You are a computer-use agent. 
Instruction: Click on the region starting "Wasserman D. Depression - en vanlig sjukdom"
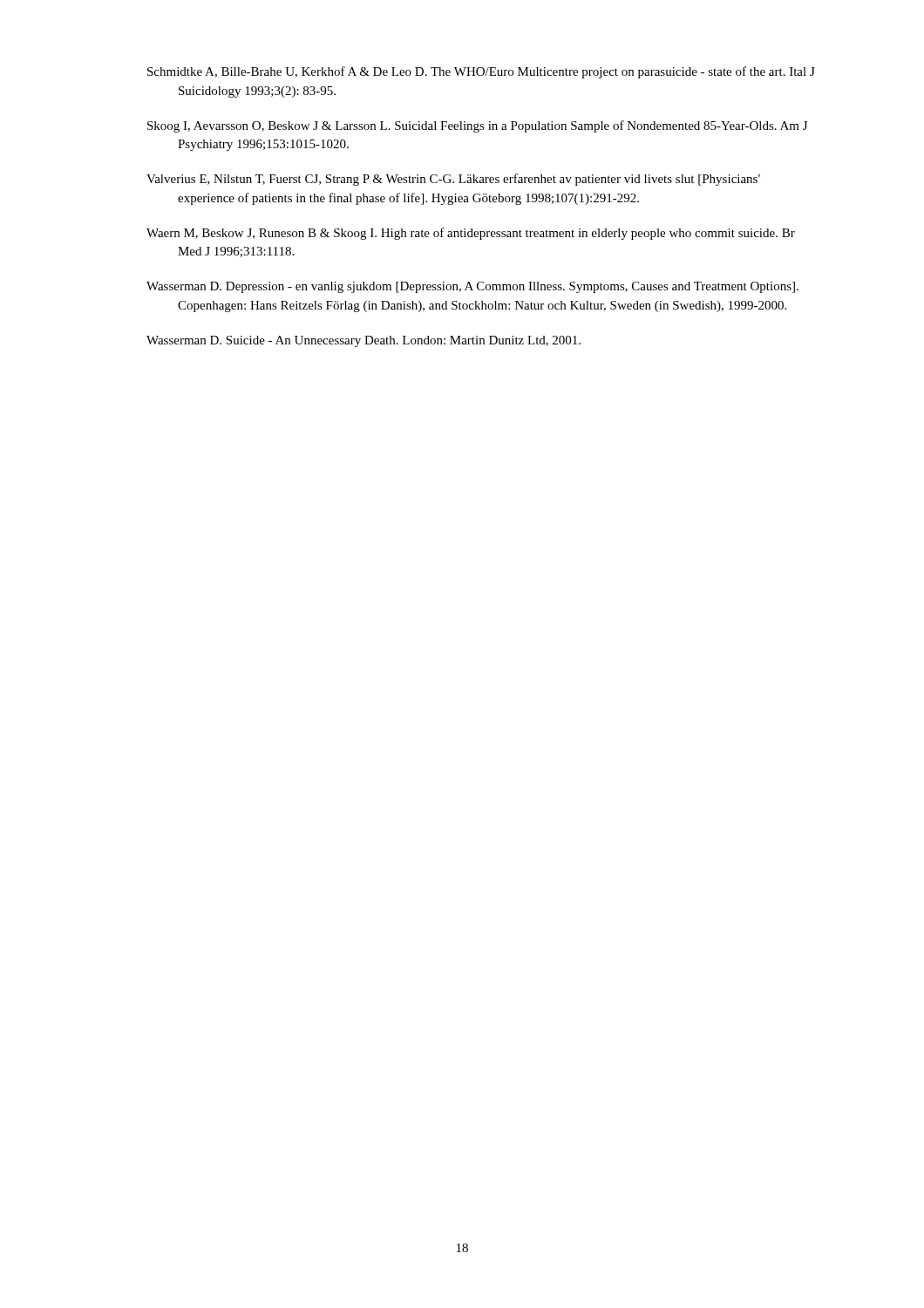click(473, 295)
